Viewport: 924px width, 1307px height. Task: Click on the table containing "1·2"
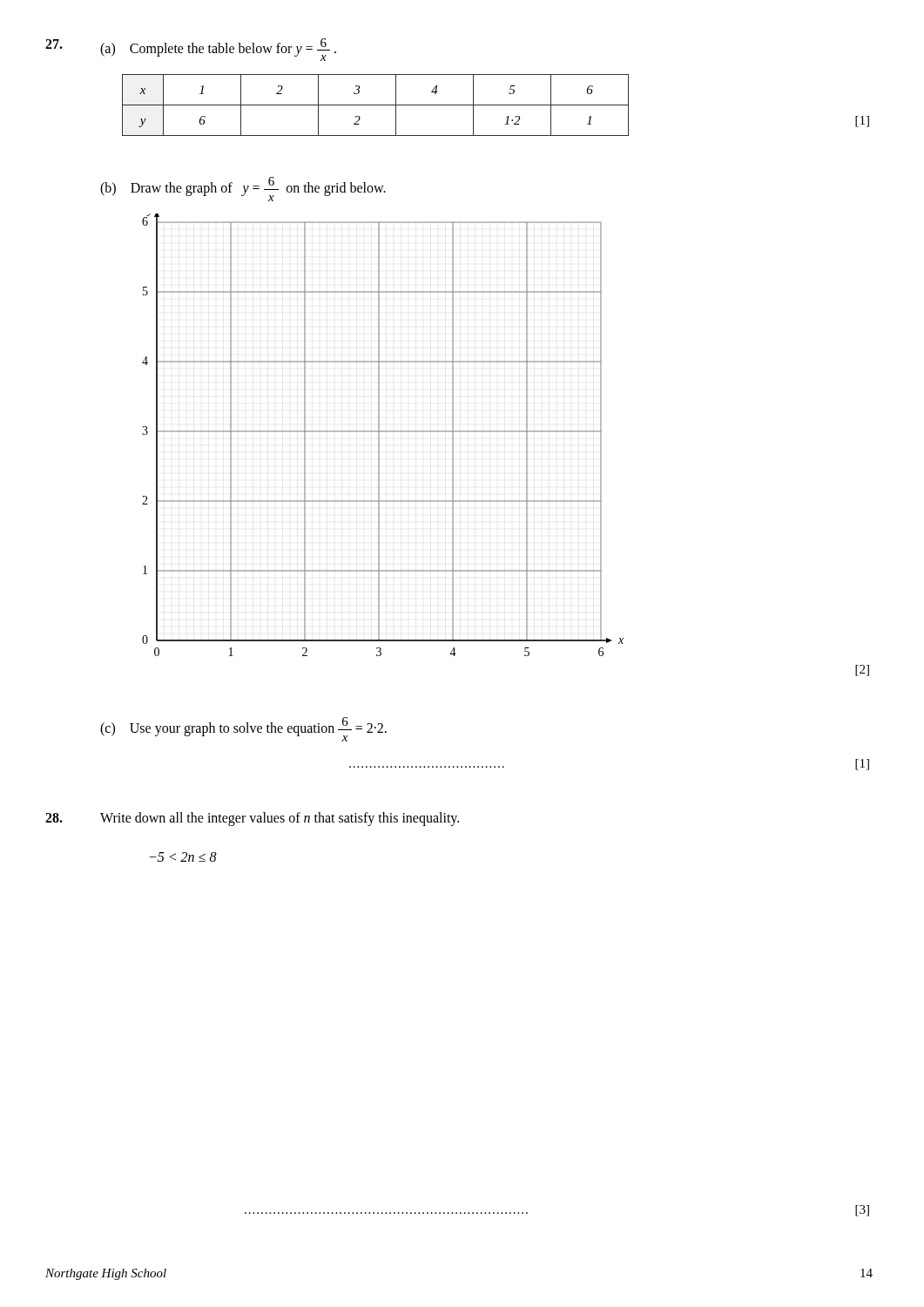click(x=375, y=105)
